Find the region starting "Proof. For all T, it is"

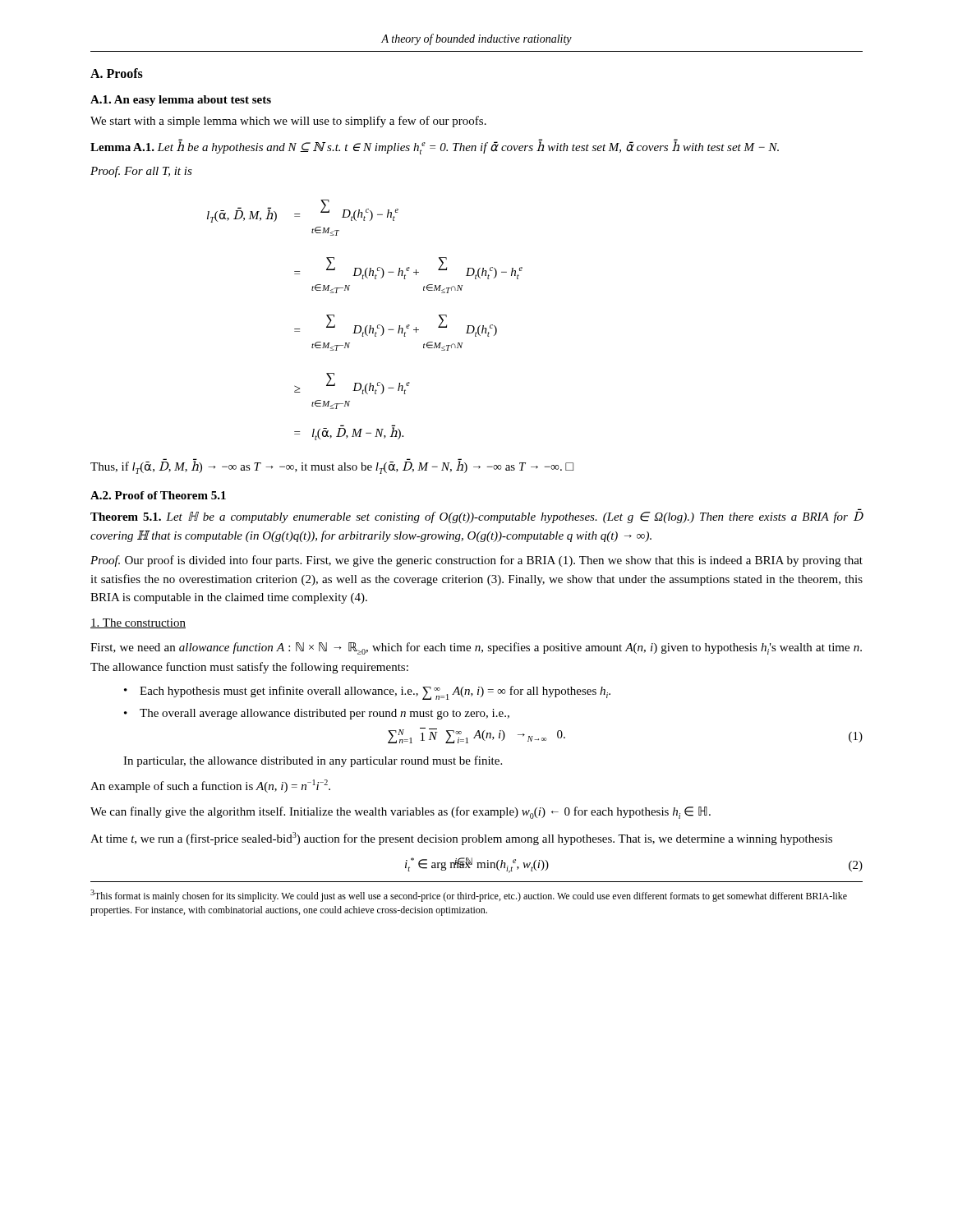click(141, 170)
